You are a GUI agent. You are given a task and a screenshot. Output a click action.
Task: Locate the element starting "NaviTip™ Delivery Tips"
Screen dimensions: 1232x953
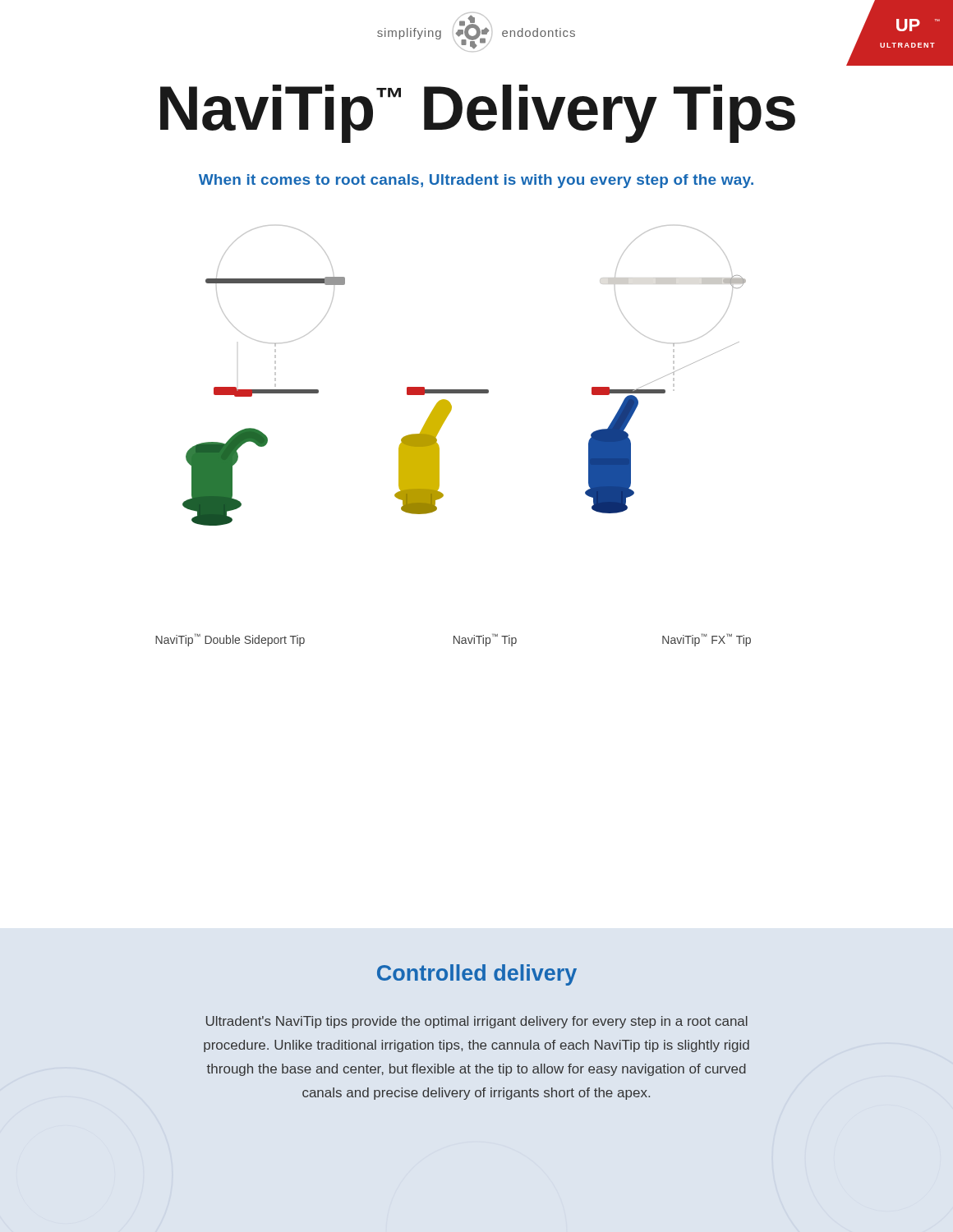(476, 108)
